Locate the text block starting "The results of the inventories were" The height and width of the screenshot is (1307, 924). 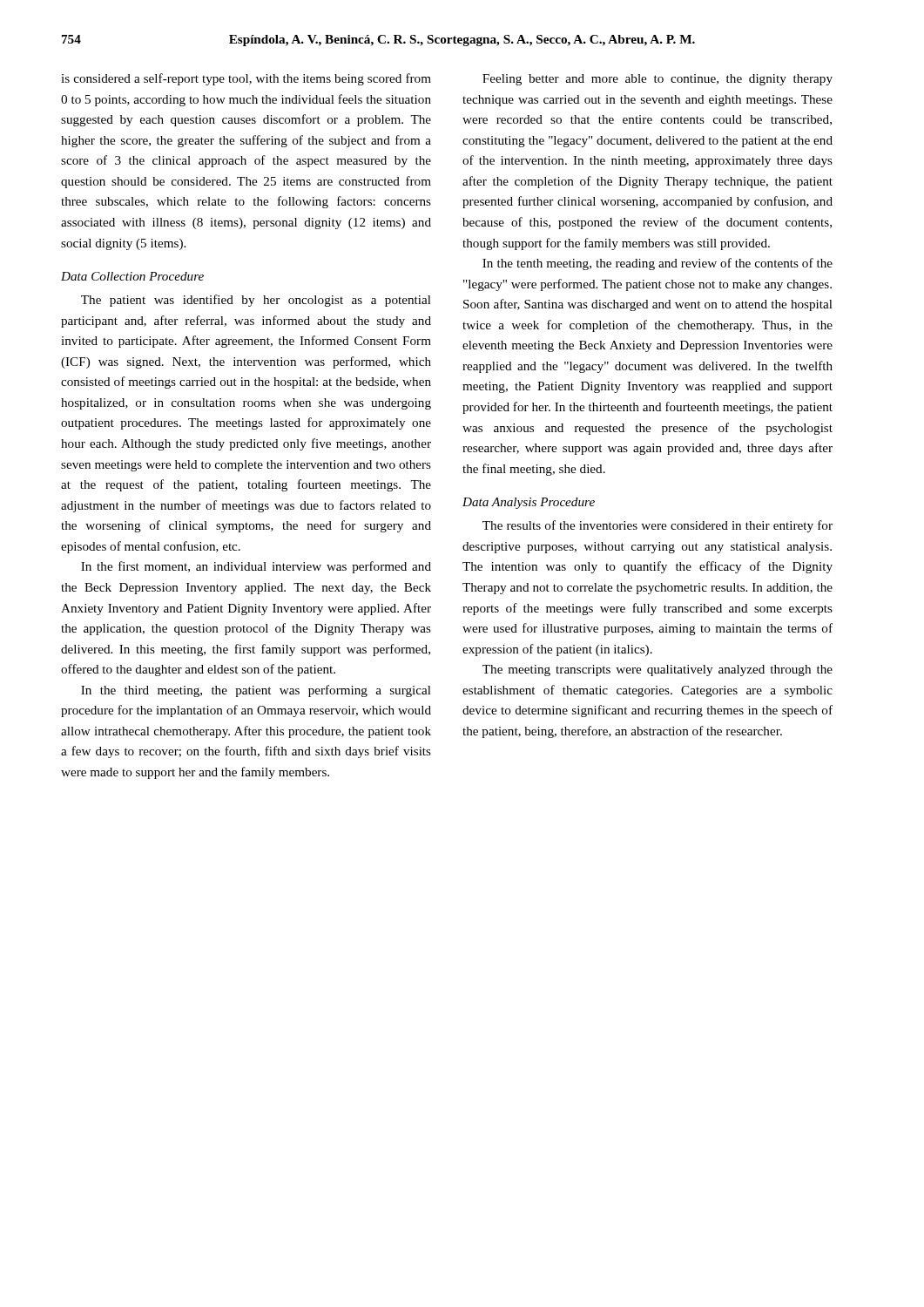[x=647, y=587]
